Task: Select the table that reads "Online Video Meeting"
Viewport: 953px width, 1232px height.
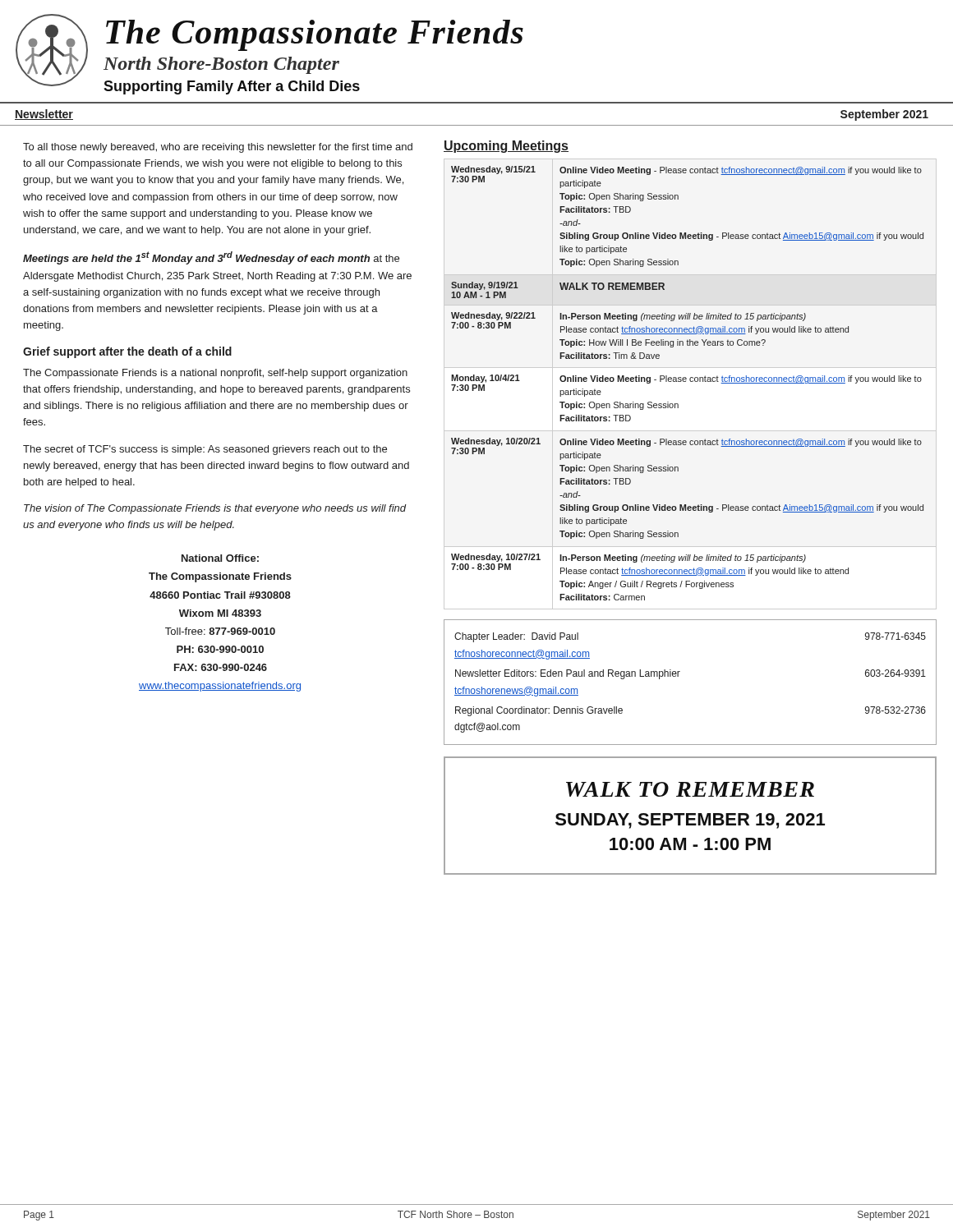Action: point(690,384)
